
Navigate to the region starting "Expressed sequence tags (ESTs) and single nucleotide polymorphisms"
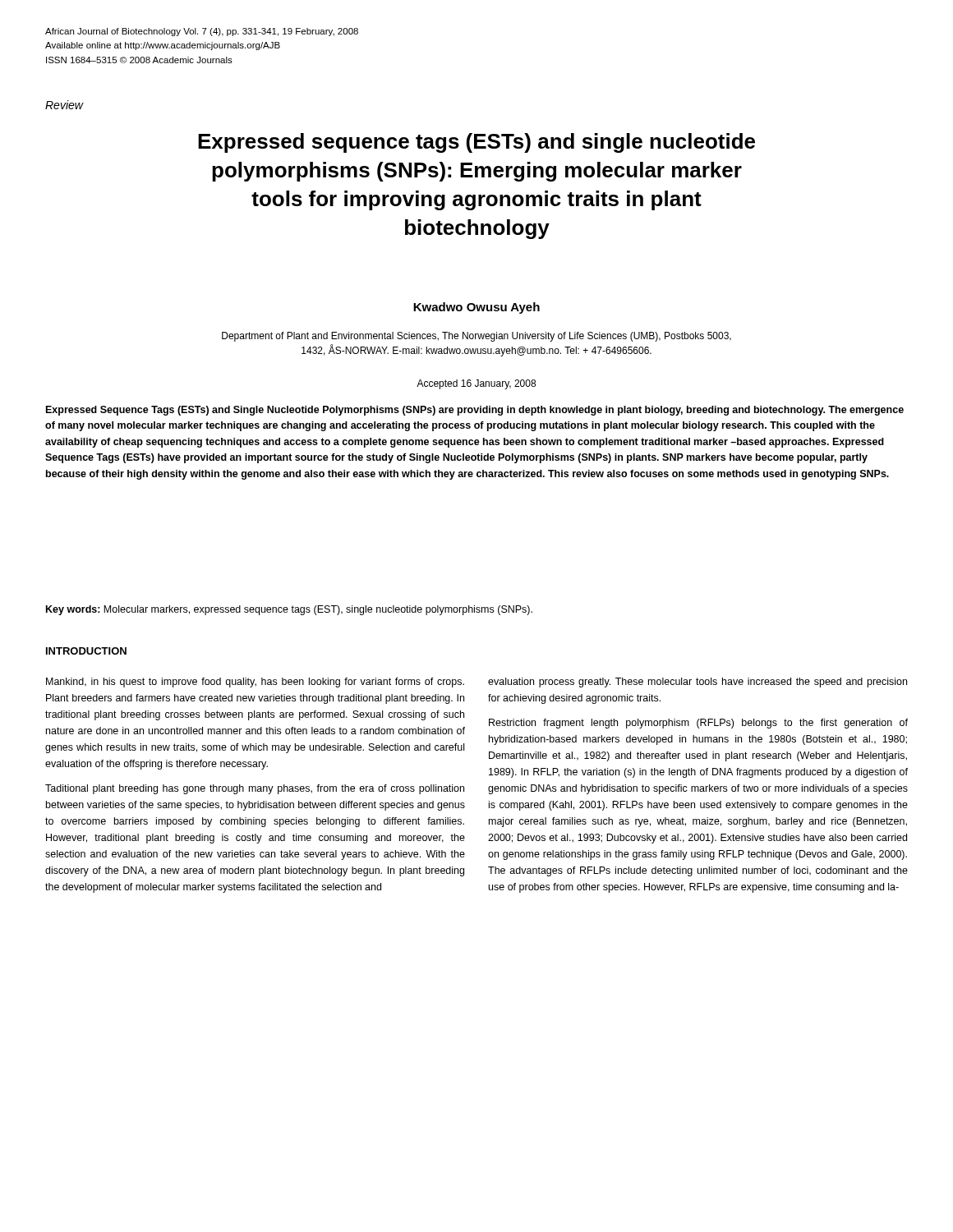coord(476,185)
